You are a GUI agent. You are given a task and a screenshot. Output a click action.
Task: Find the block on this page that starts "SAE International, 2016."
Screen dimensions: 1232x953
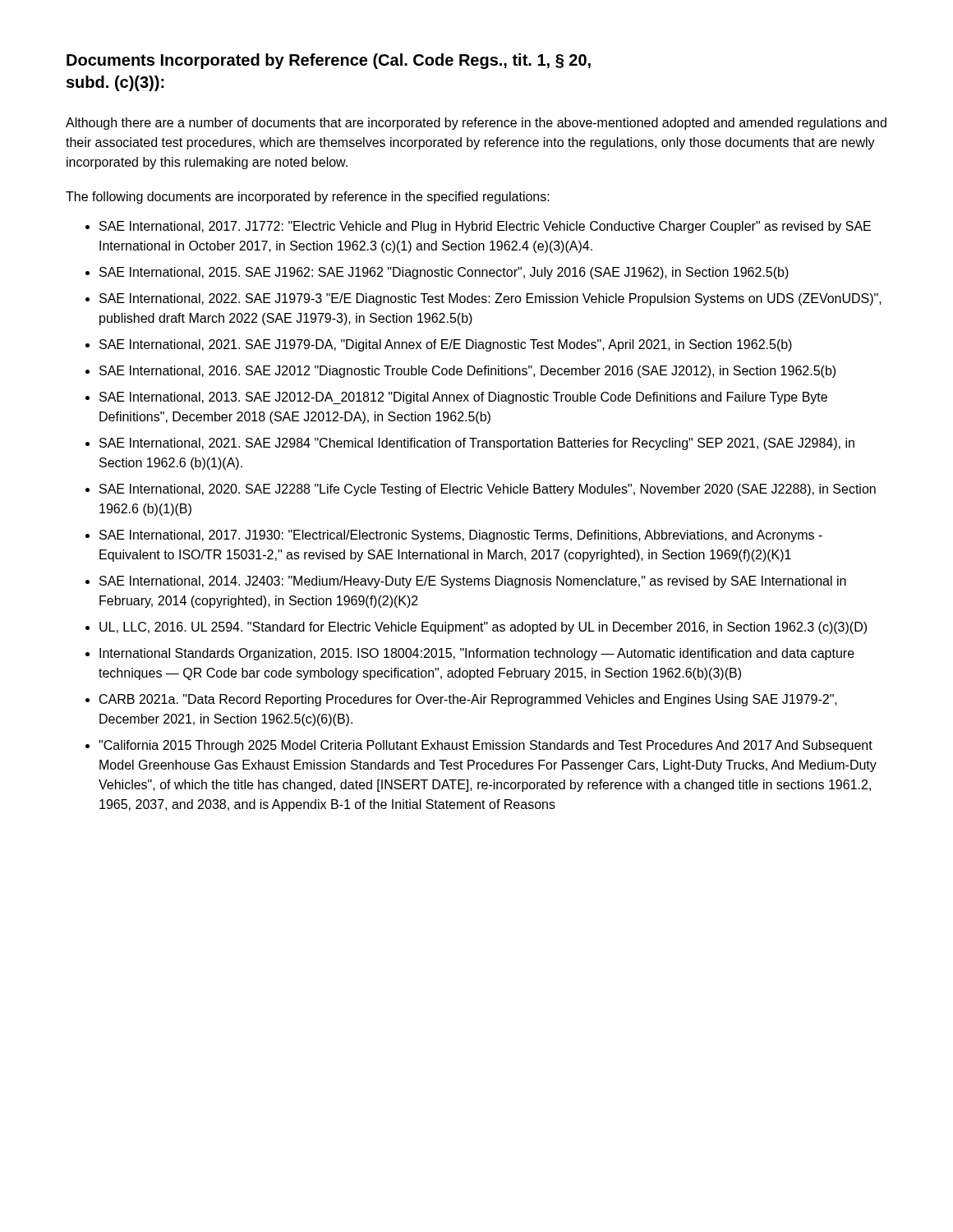[467, 371]
